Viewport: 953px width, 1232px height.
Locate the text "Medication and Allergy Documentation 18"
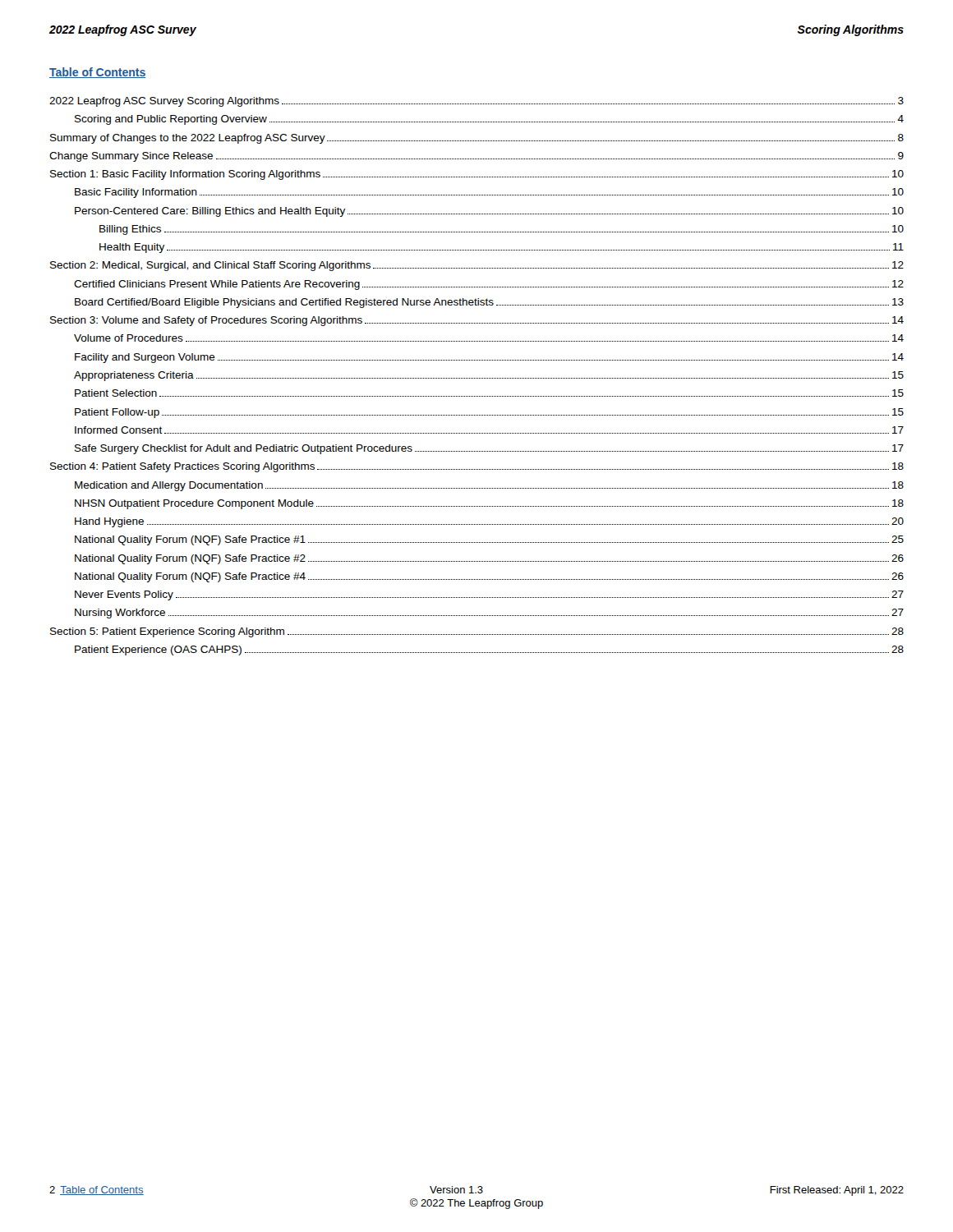click(489, 485)
